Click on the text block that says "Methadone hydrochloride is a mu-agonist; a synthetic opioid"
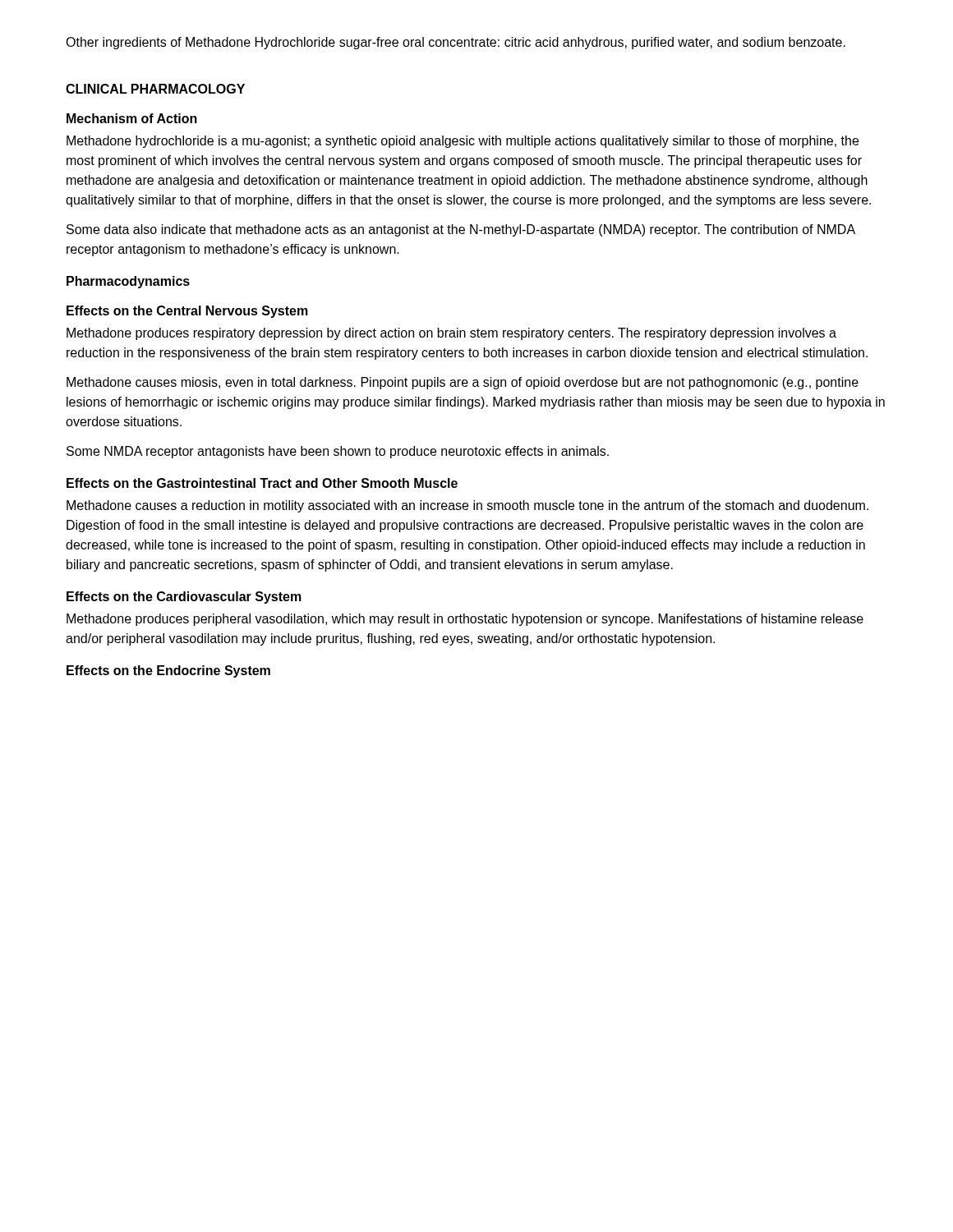 (x=476, y=171)
